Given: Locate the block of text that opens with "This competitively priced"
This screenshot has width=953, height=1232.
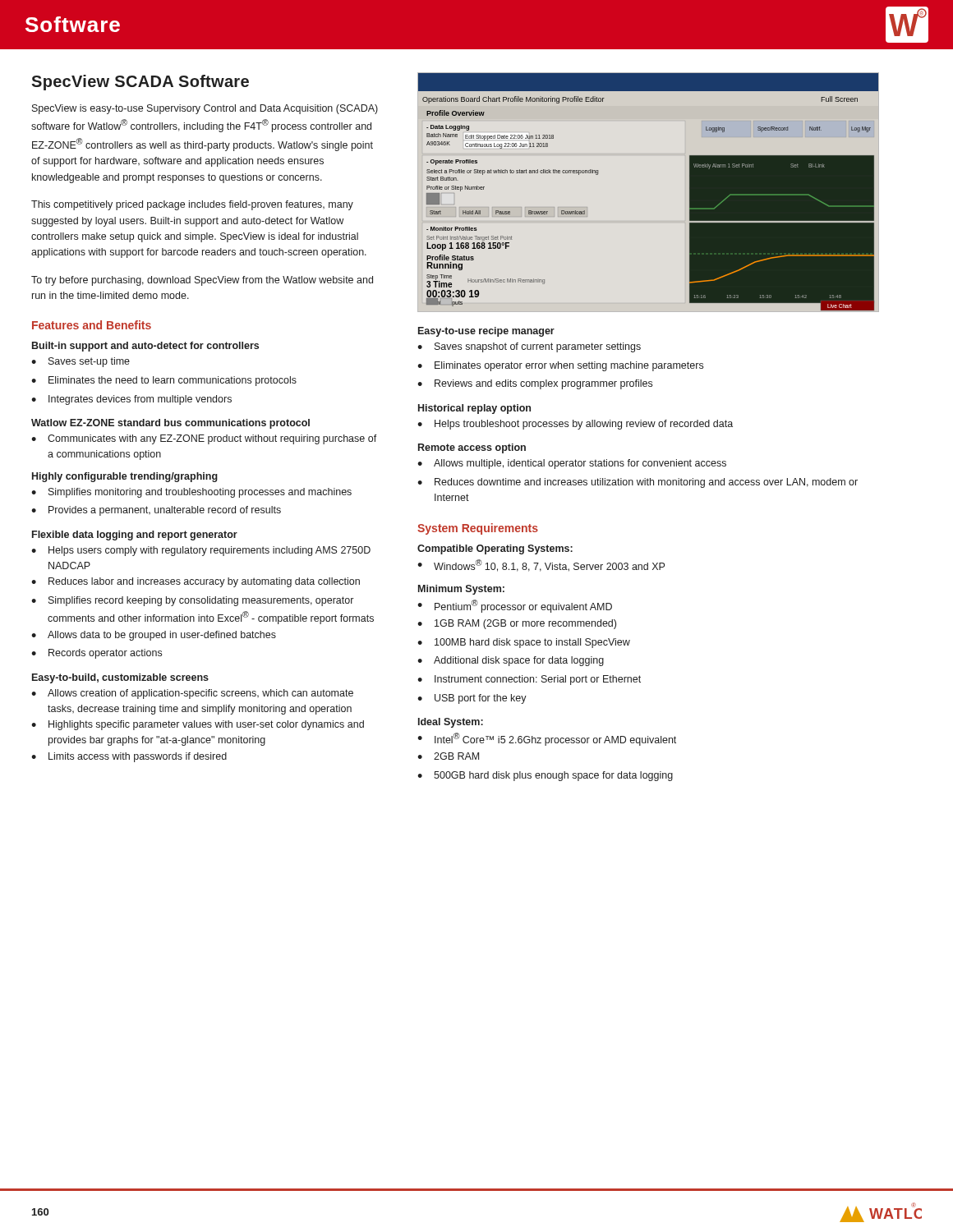Looking at the screenshot, I should click(x=199, y=229).
